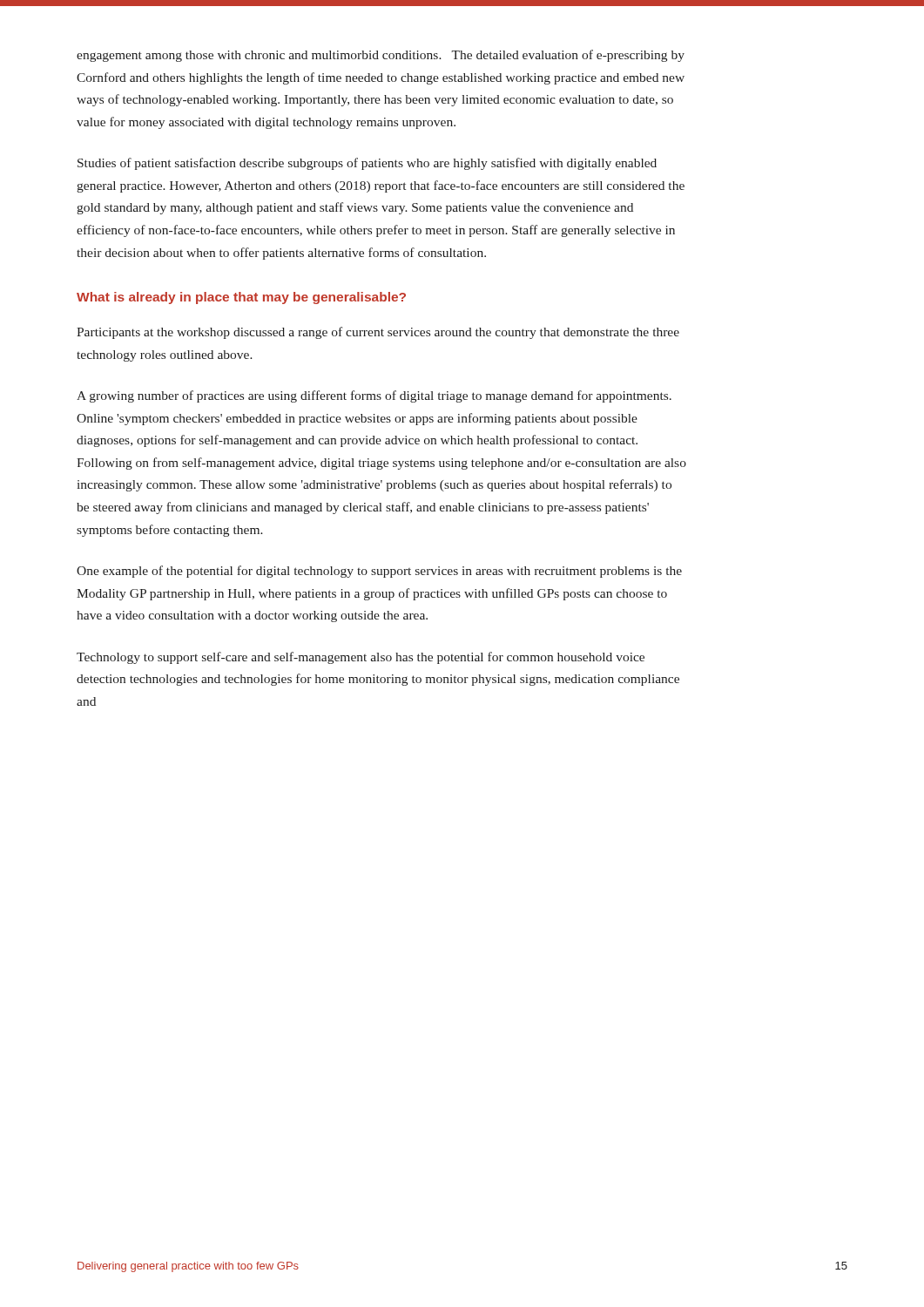
Task: Click the passage that begins "engagement among those with chronic and multimorbid conditions."
Action: point(381,88)
